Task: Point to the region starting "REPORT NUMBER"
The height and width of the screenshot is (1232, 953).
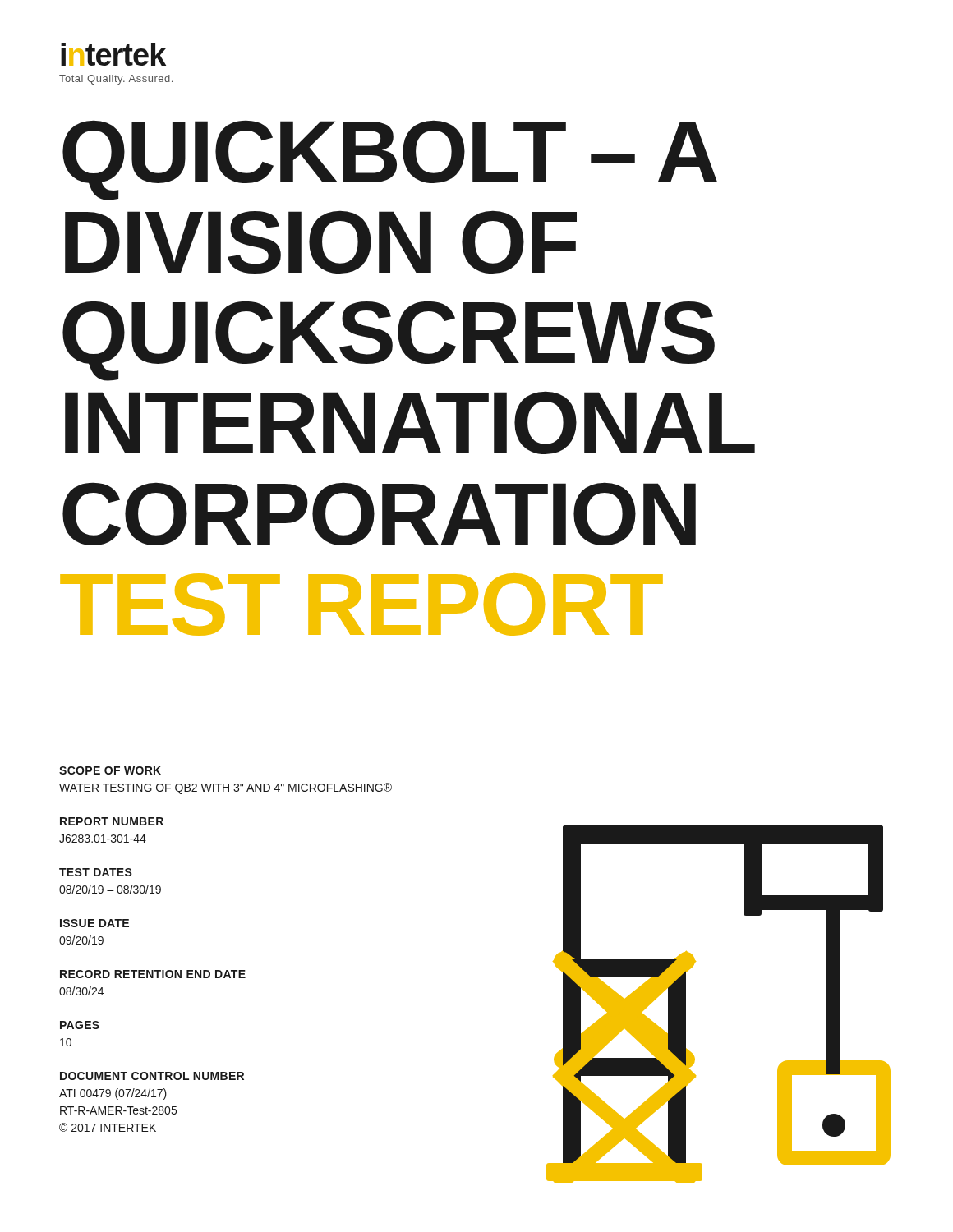Action: tap(112, 821)
